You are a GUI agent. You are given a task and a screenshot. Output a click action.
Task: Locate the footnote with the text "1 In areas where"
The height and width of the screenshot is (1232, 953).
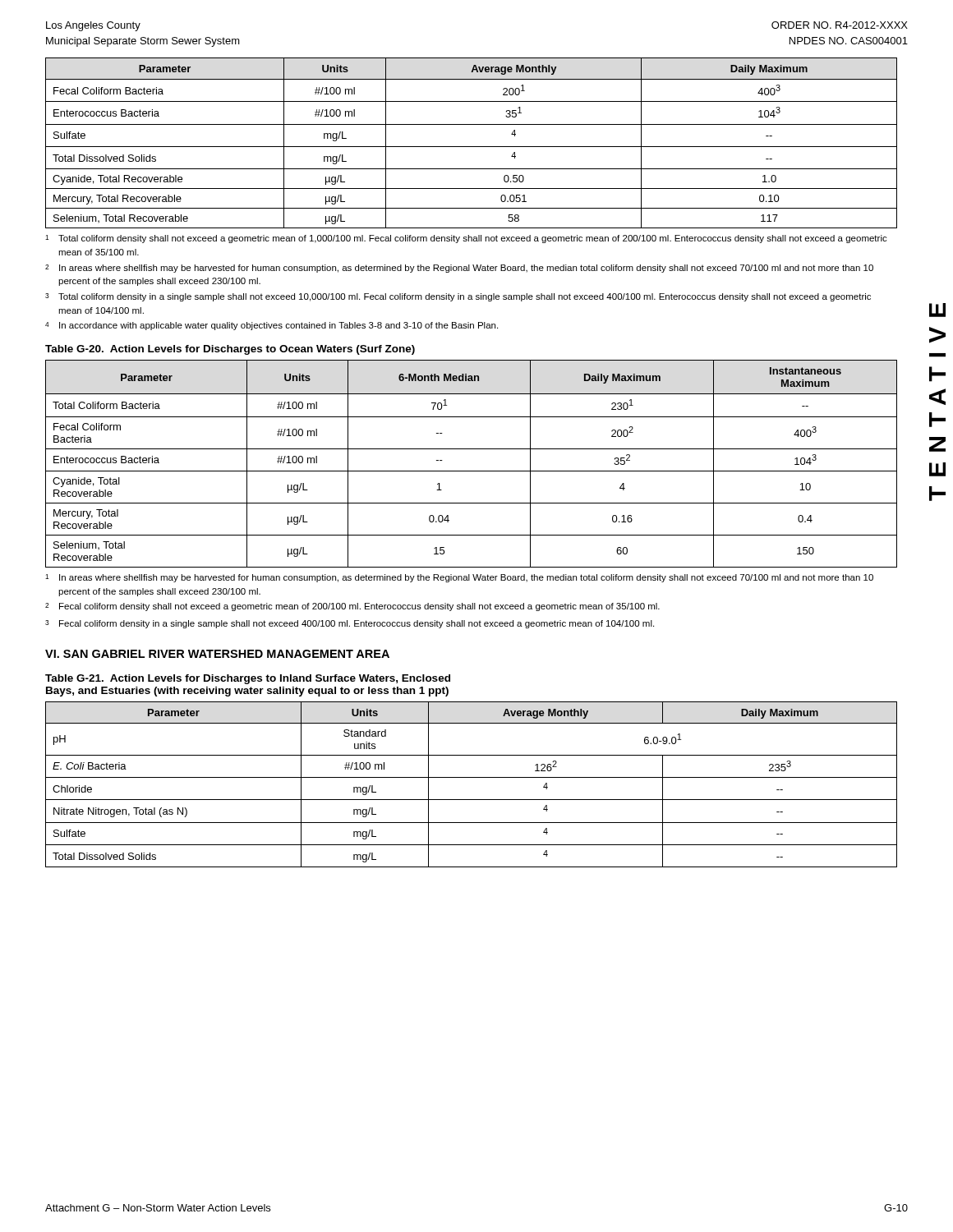(471, 584)
